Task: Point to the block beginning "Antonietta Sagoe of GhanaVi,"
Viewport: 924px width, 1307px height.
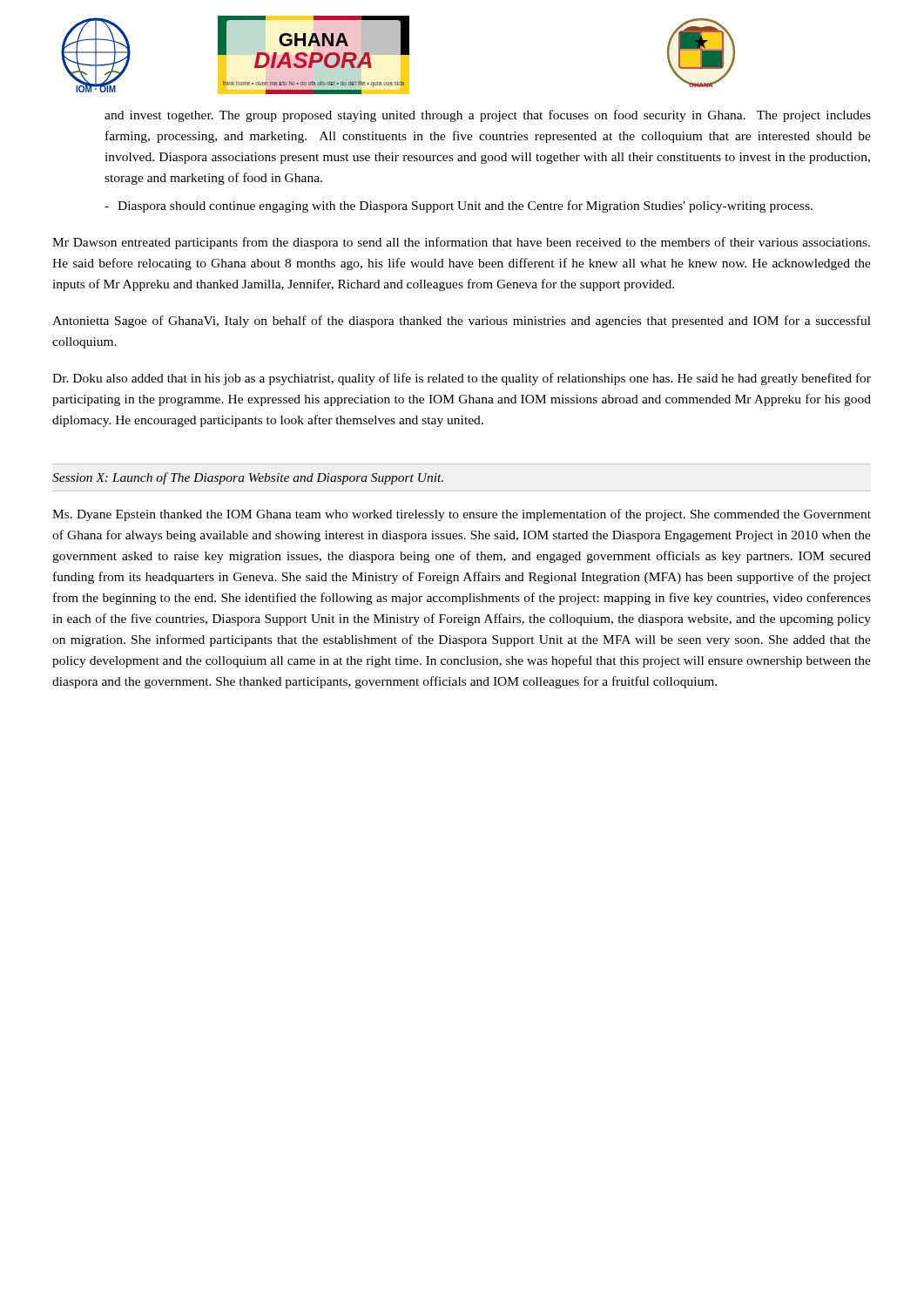Action: (462, 331)
